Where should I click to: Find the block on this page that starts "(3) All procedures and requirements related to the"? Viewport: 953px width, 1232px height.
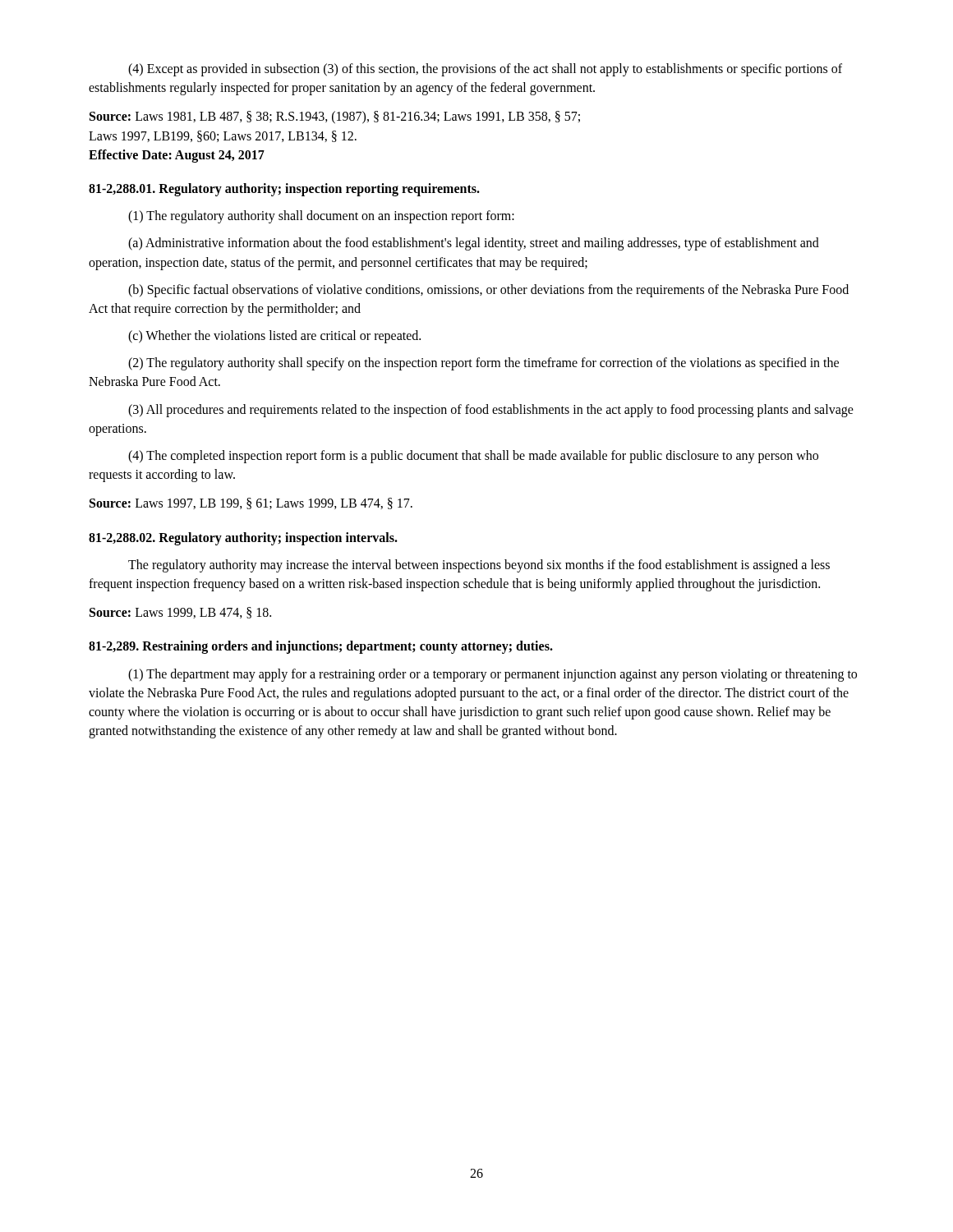(476, 419)
